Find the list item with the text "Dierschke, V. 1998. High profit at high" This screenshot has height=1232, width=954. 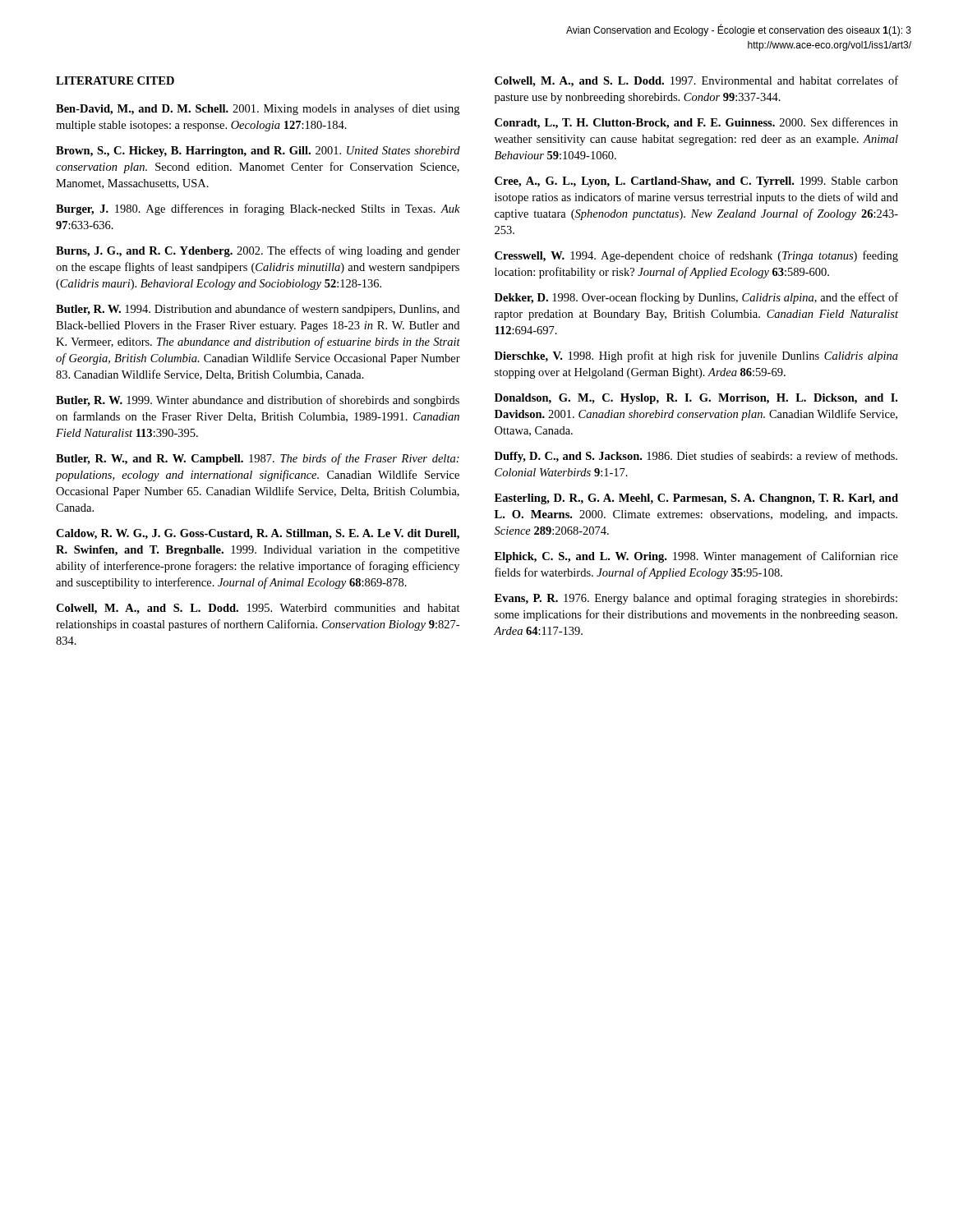point(696,364)
